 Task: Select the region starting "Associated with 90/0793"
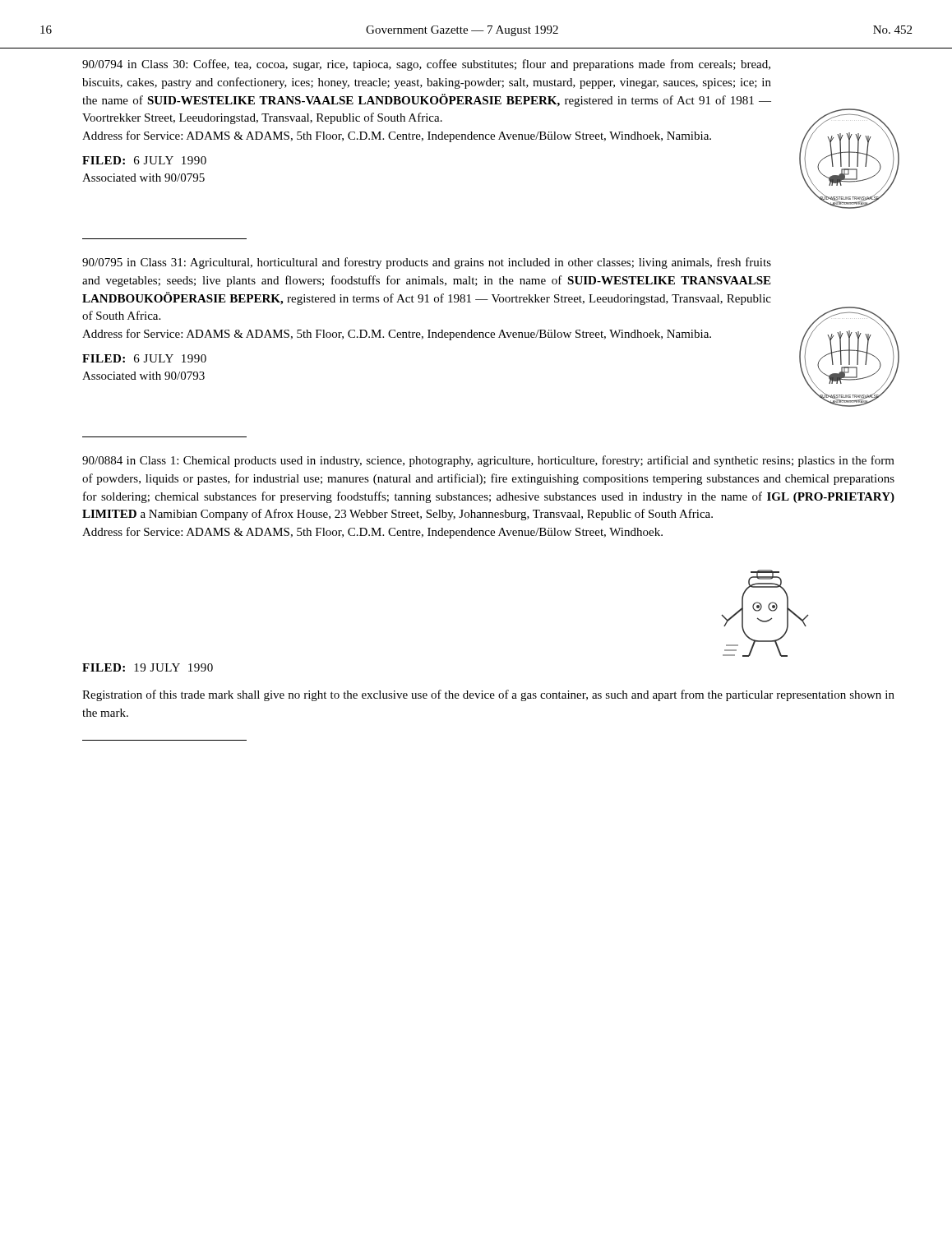tap(144, 375)
